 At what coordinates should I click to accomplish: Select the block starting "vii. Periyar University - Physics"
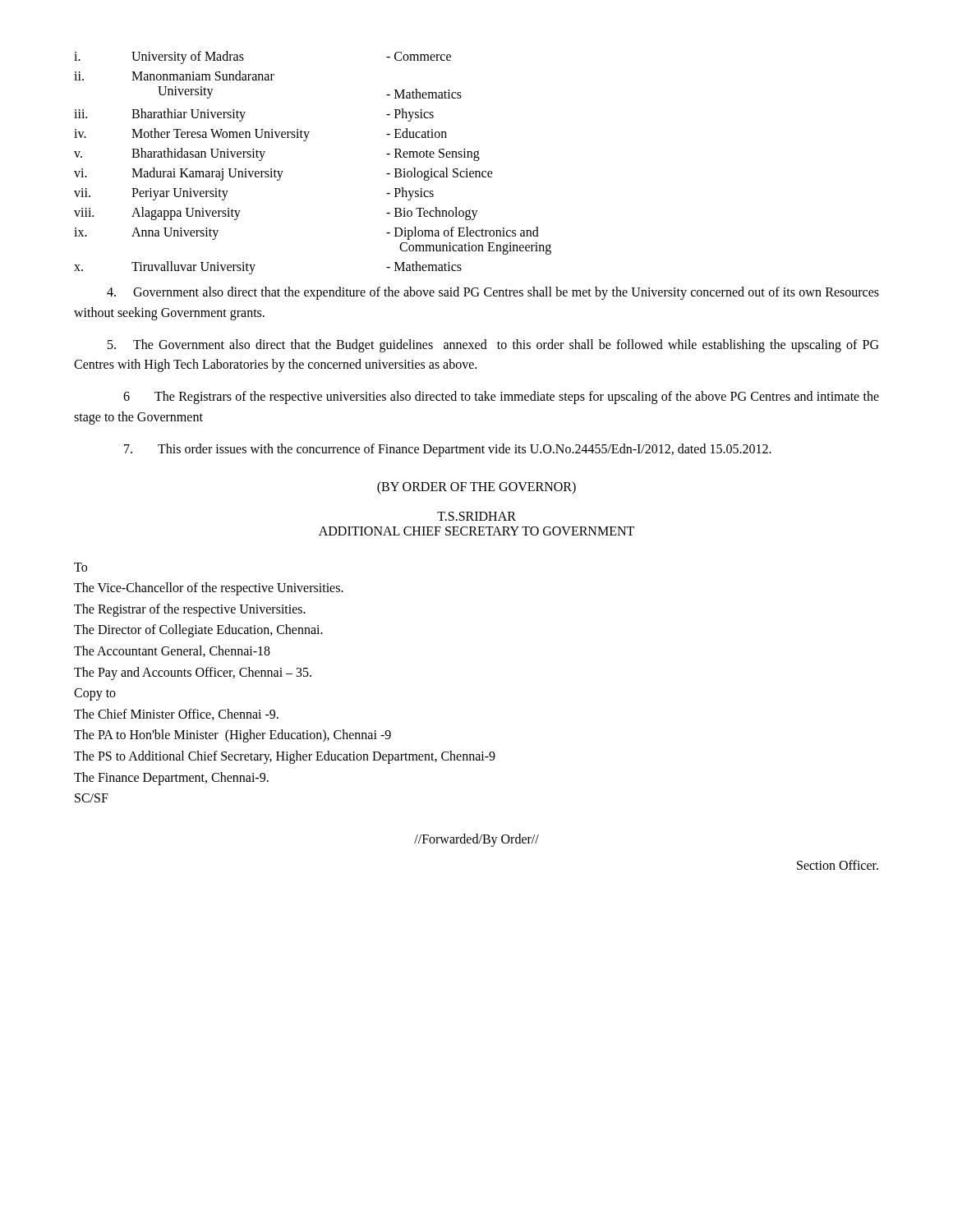click(x=180, y=193)
